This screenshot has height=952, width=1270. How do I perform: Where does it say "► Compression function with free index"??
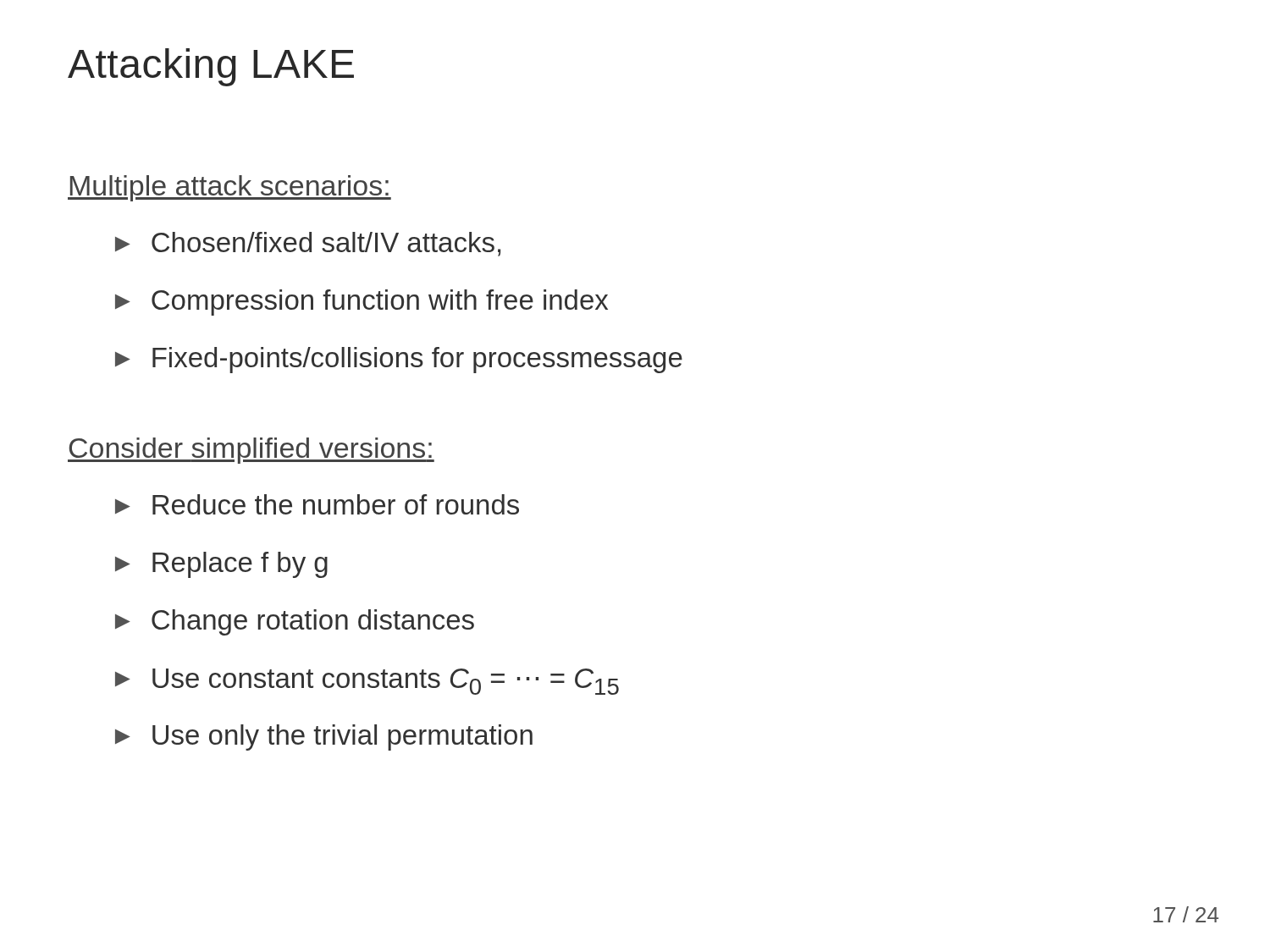click(359, 300)
